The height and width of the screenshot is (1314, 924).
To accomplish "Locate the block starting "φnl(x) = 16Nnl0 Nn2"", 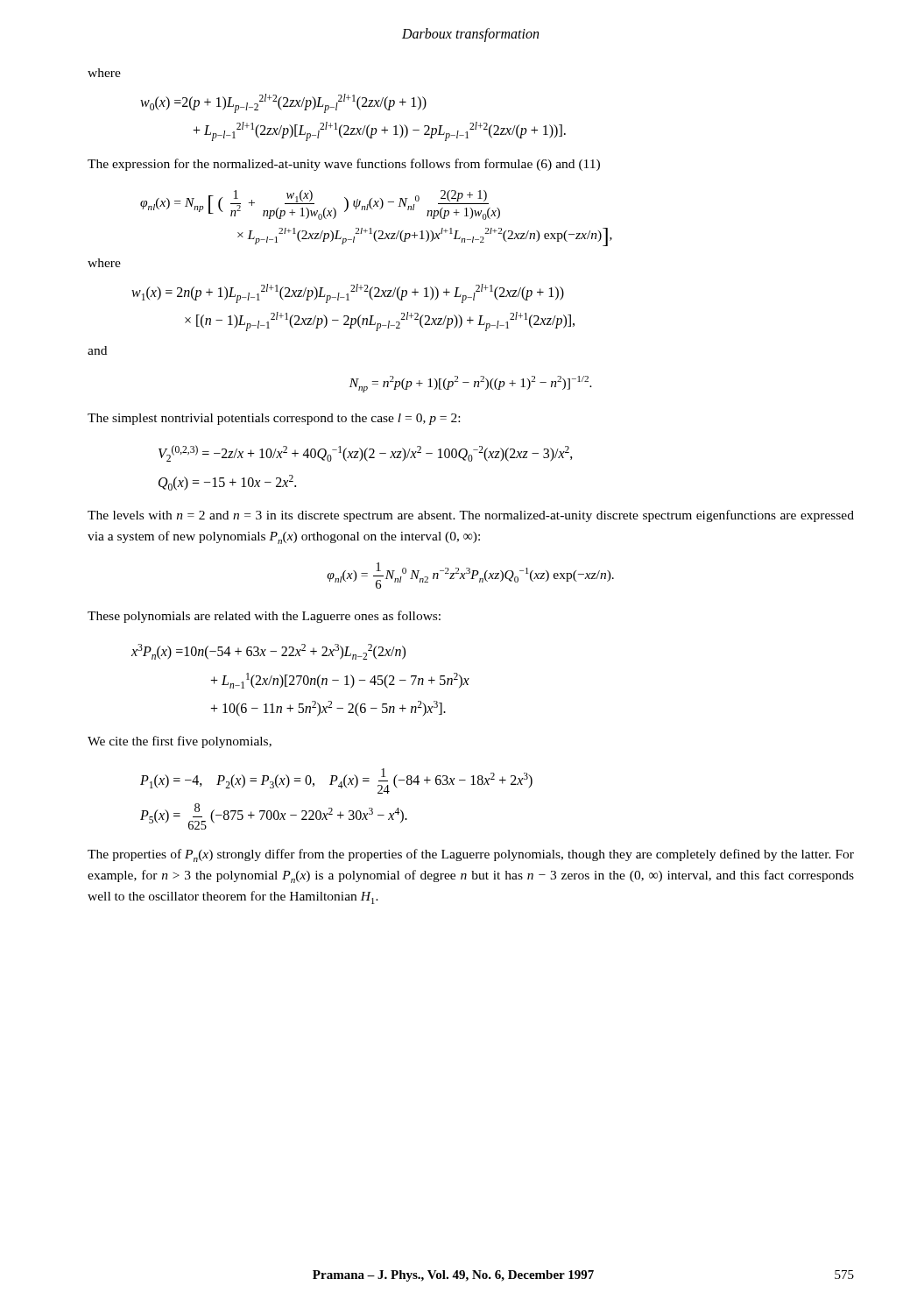I will [x=471, y=576].
